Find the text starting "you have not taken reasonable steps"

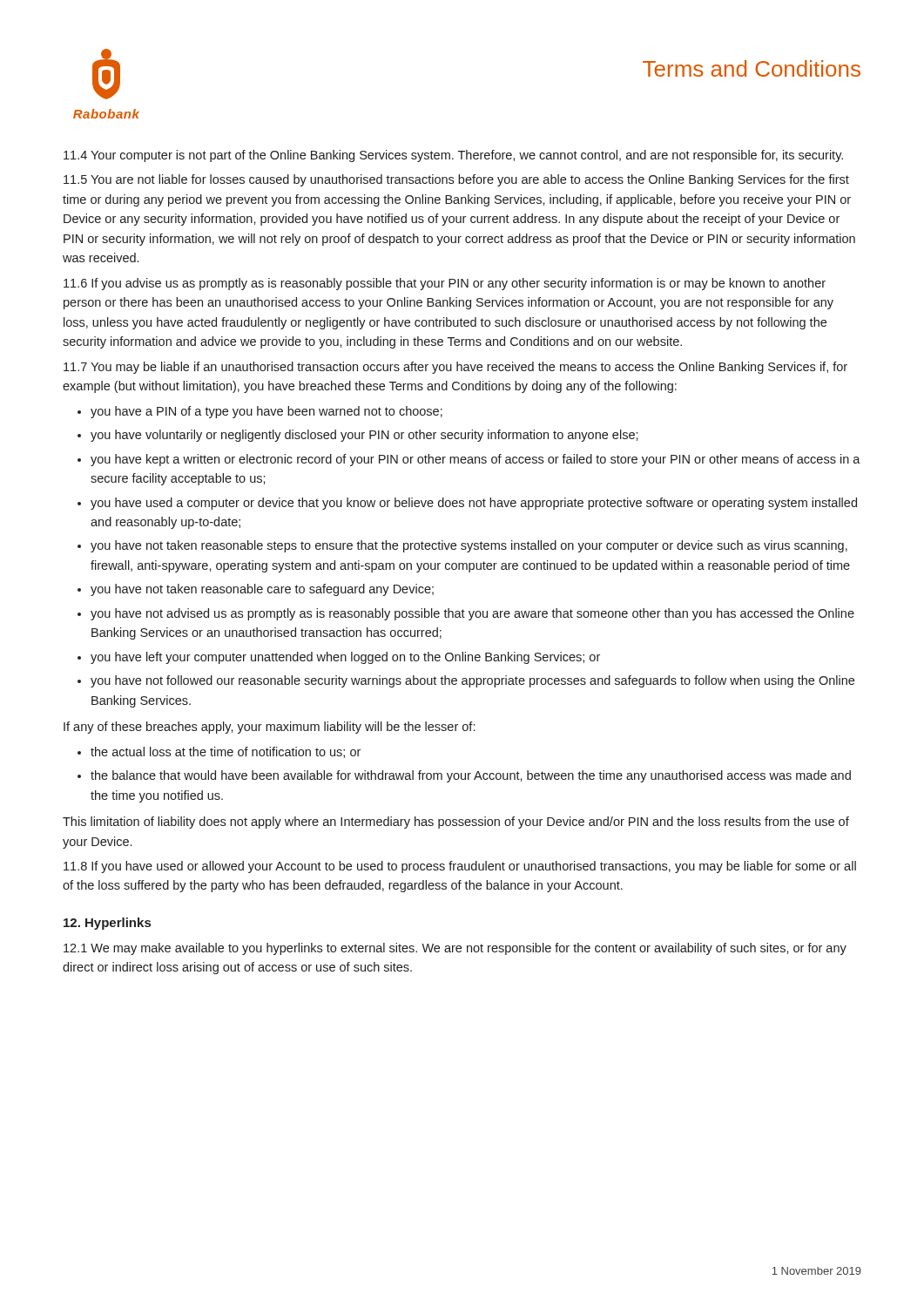(470, 556)
